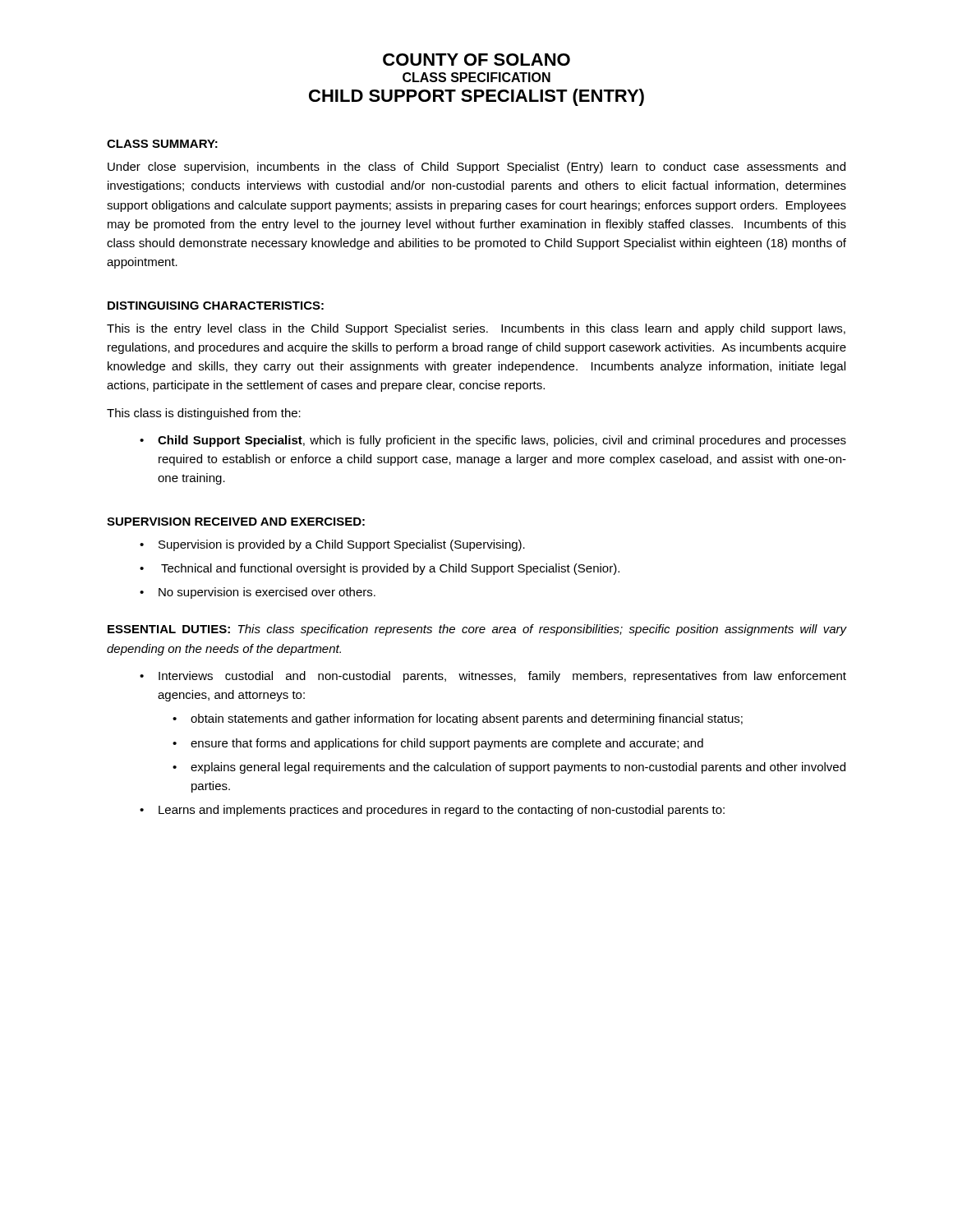Locate the list item that says "• Supervision is"
Viewport: 953px width, 1232px height.
(493, 544)
